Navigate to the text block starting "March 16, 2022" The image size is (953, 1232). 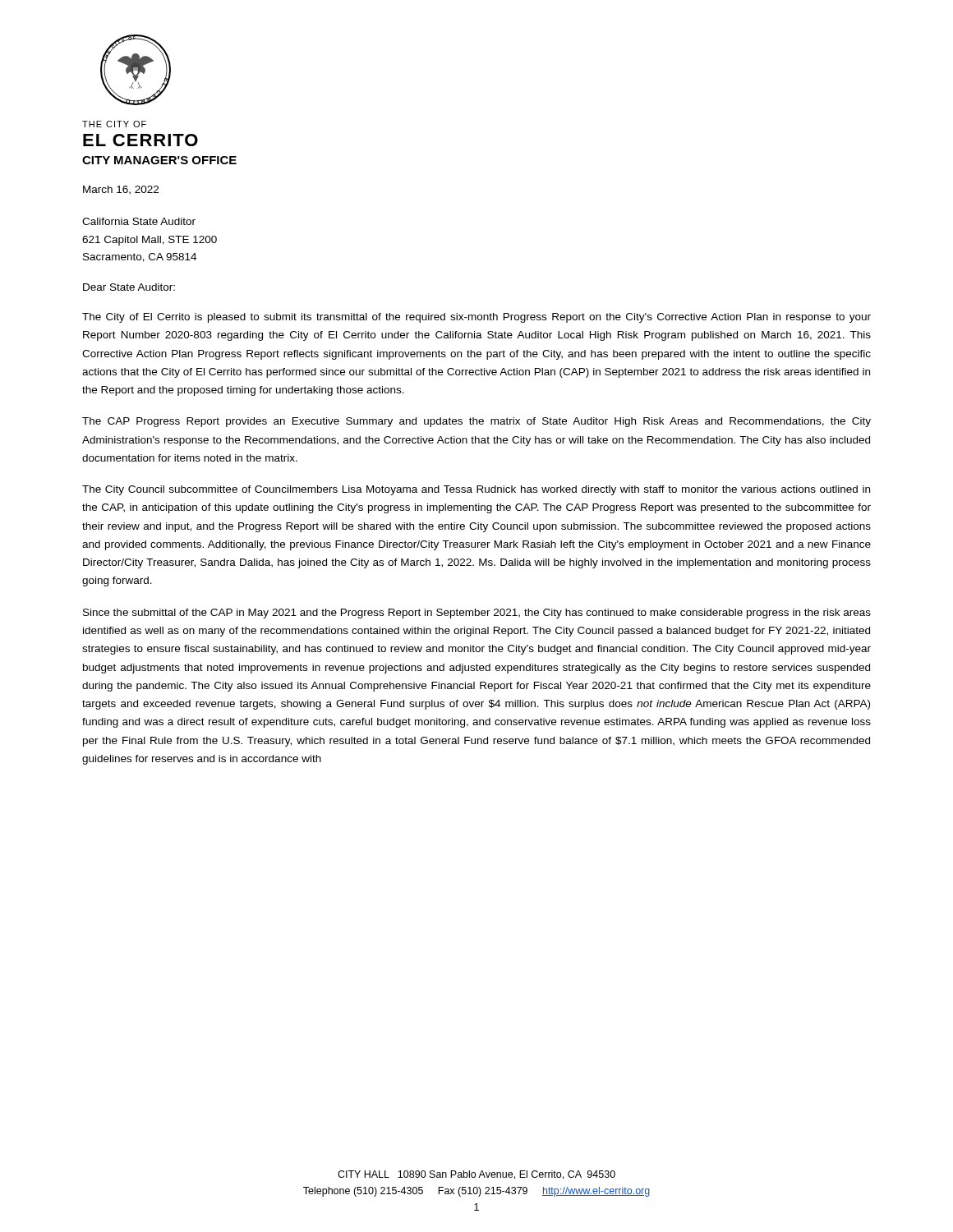121,189
